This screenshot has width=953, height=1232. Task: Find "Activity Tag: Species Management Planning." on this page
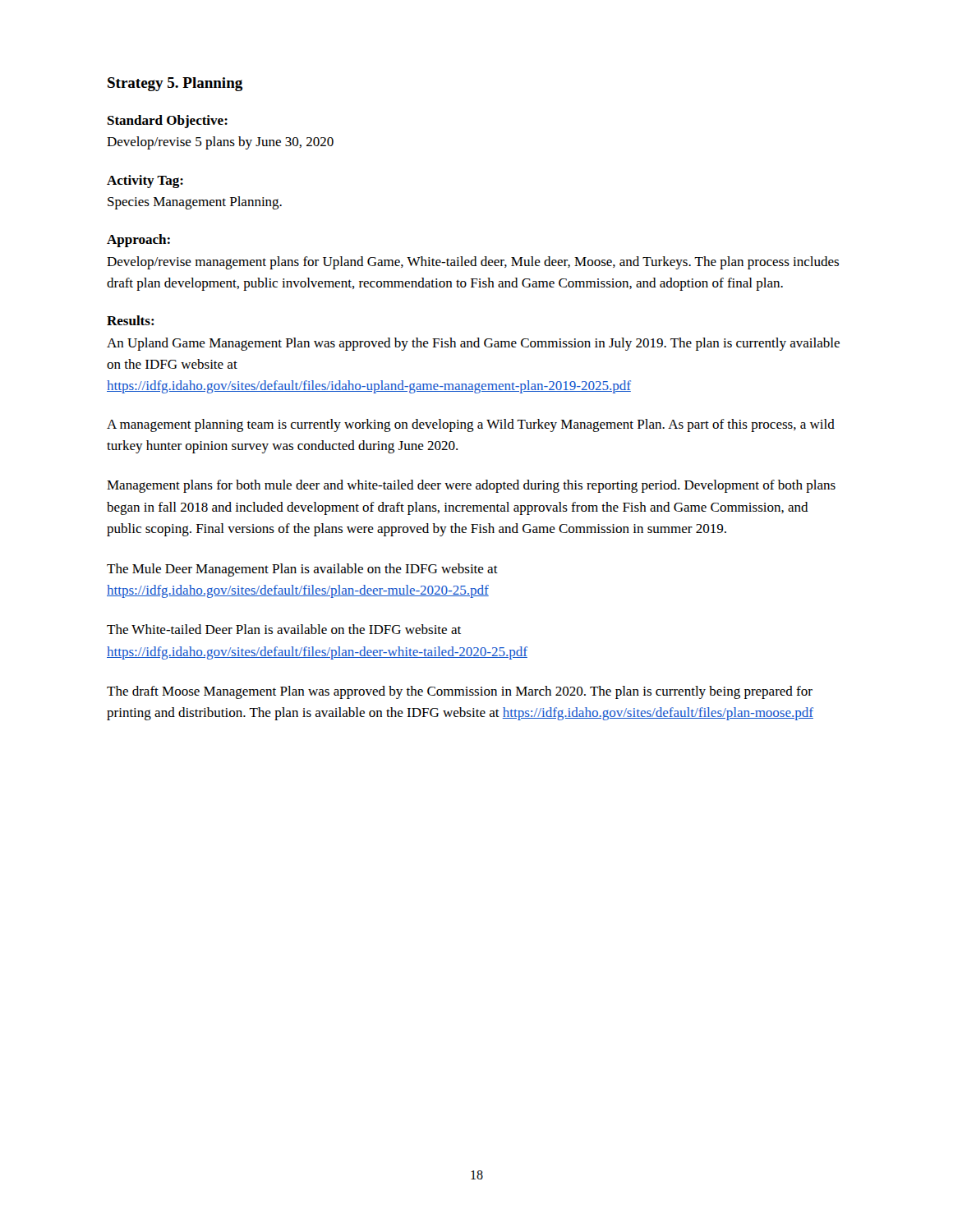[195, 191]
